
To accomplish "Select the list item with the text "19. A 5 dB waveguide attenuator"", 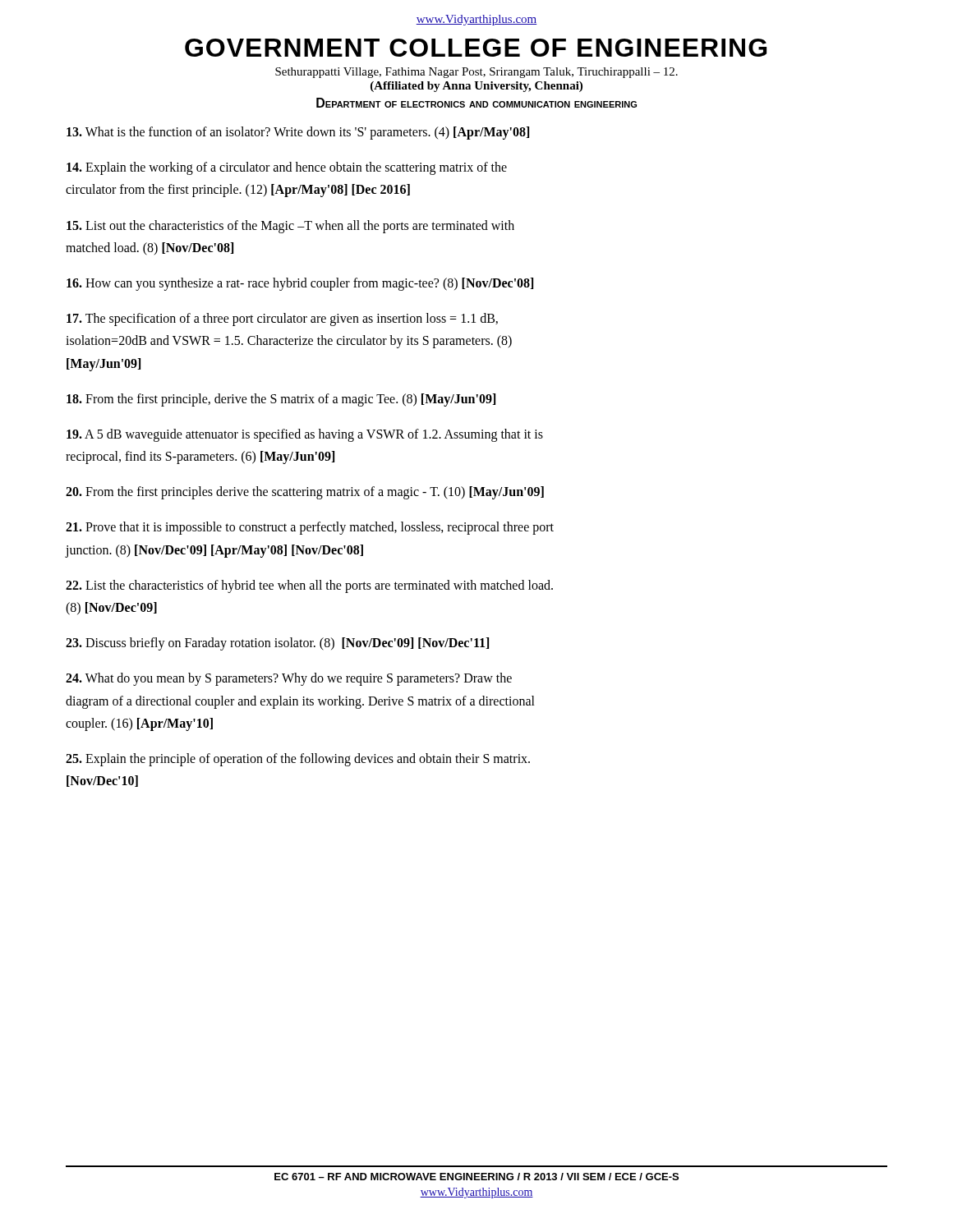I will 476,445.
